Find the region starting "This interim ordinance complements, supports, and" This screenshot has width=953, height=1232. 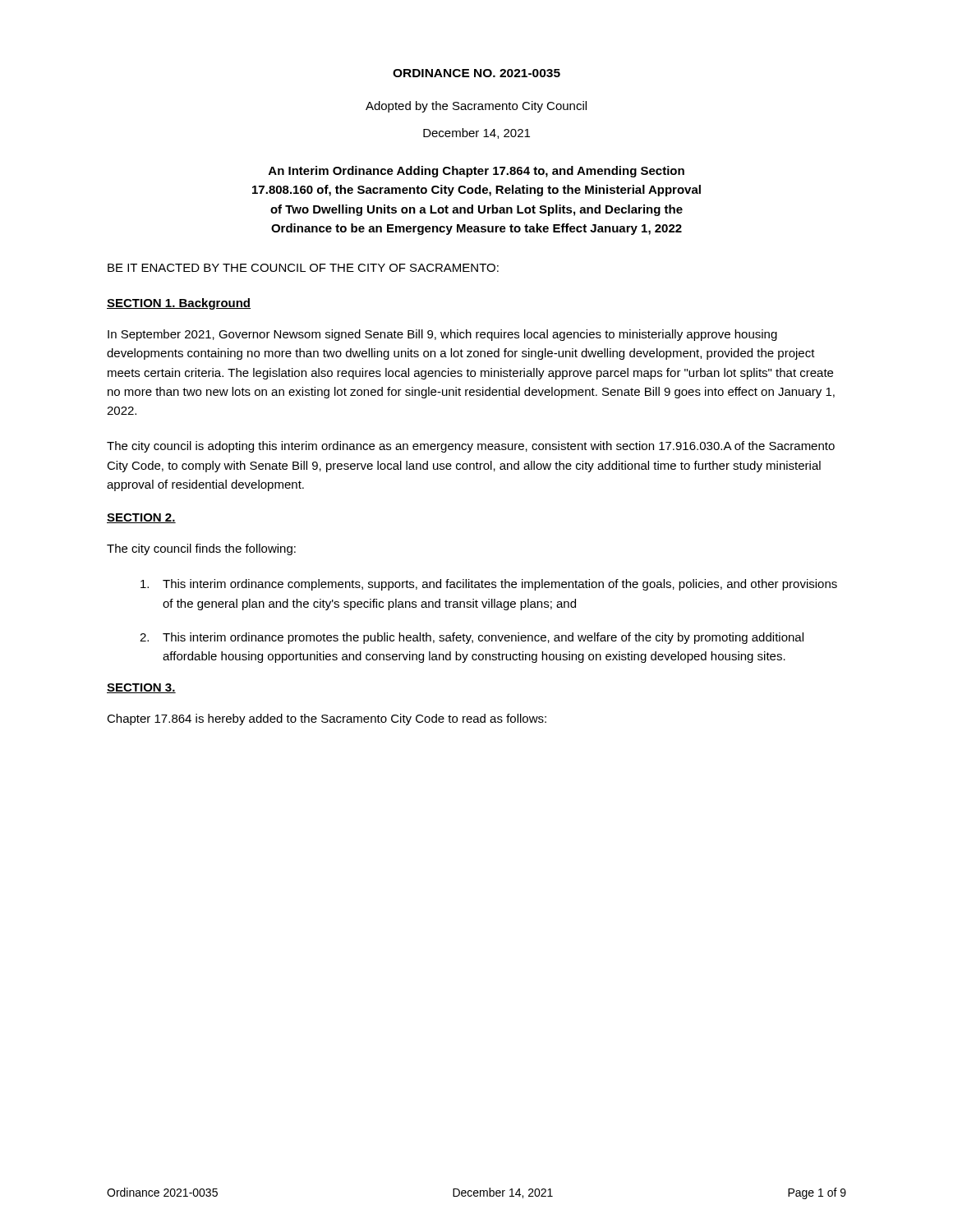(x=493, y=593)
